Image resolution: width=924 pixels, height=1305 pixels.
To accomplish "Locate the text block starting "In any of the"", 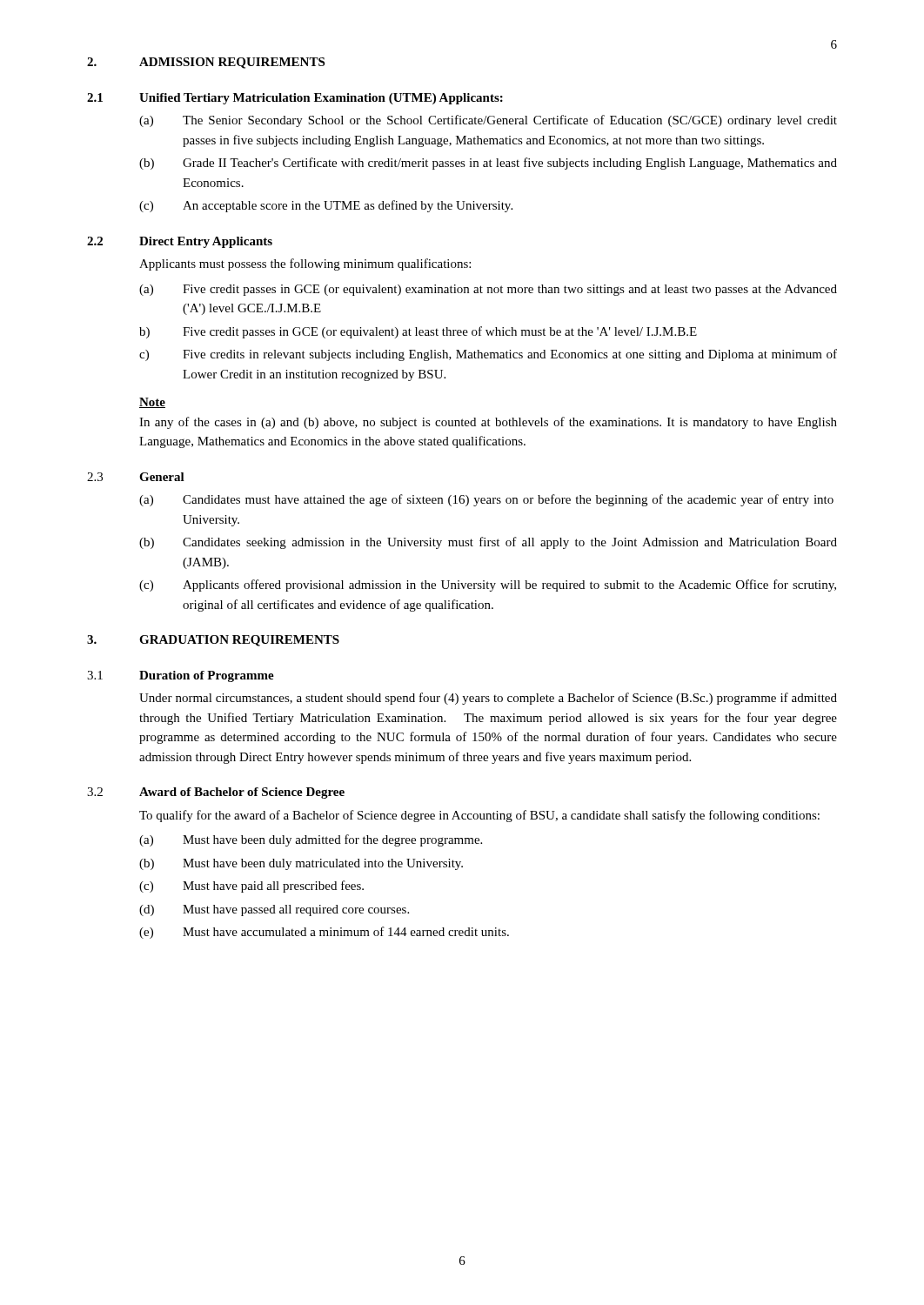I will (x=488, y=431).
